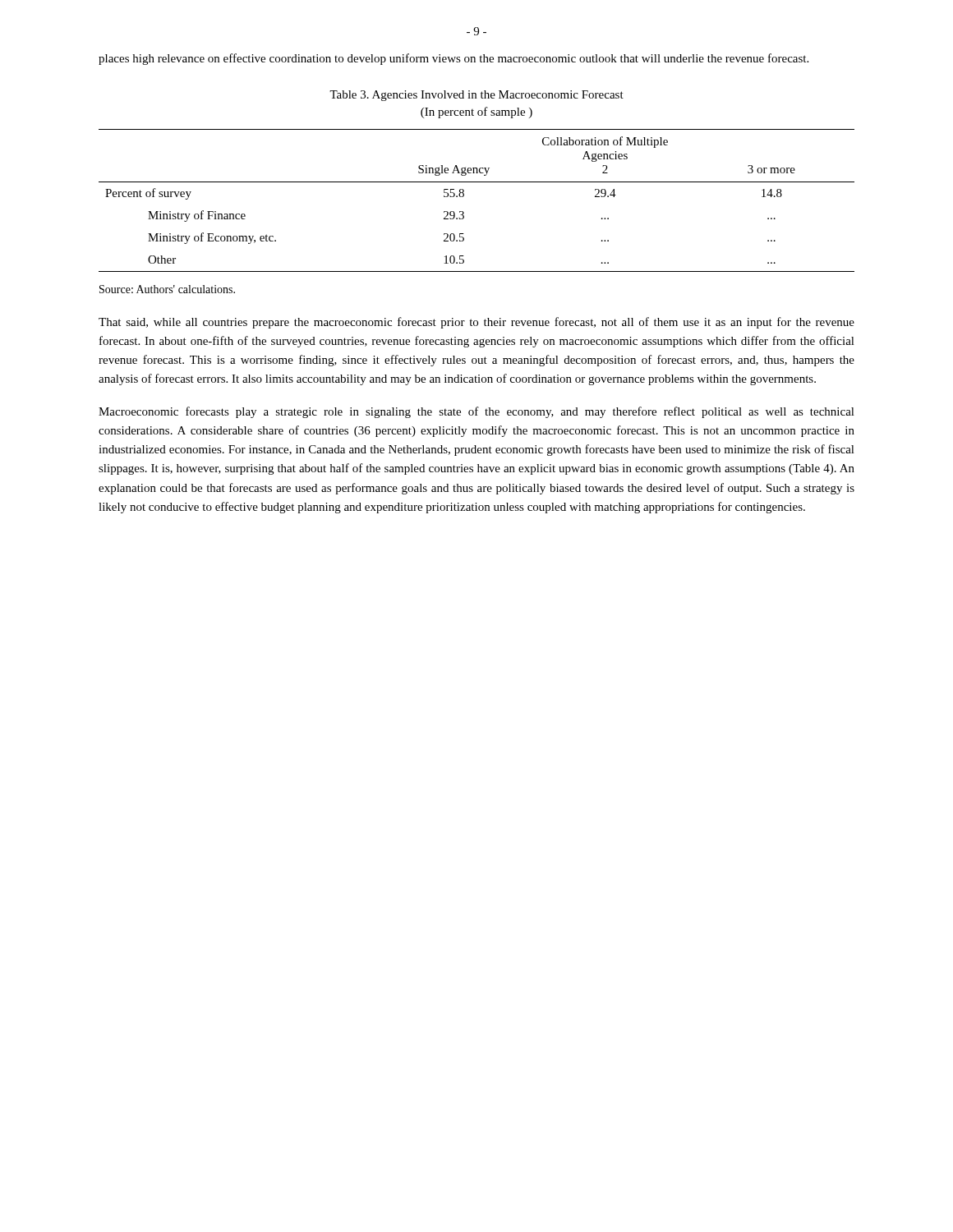The width and height of the screenshot is (953, 1232).
Task: Point to the text block starting "Source: Authors' calculations."
Action: pyautogui.click(x=167, y=289)
